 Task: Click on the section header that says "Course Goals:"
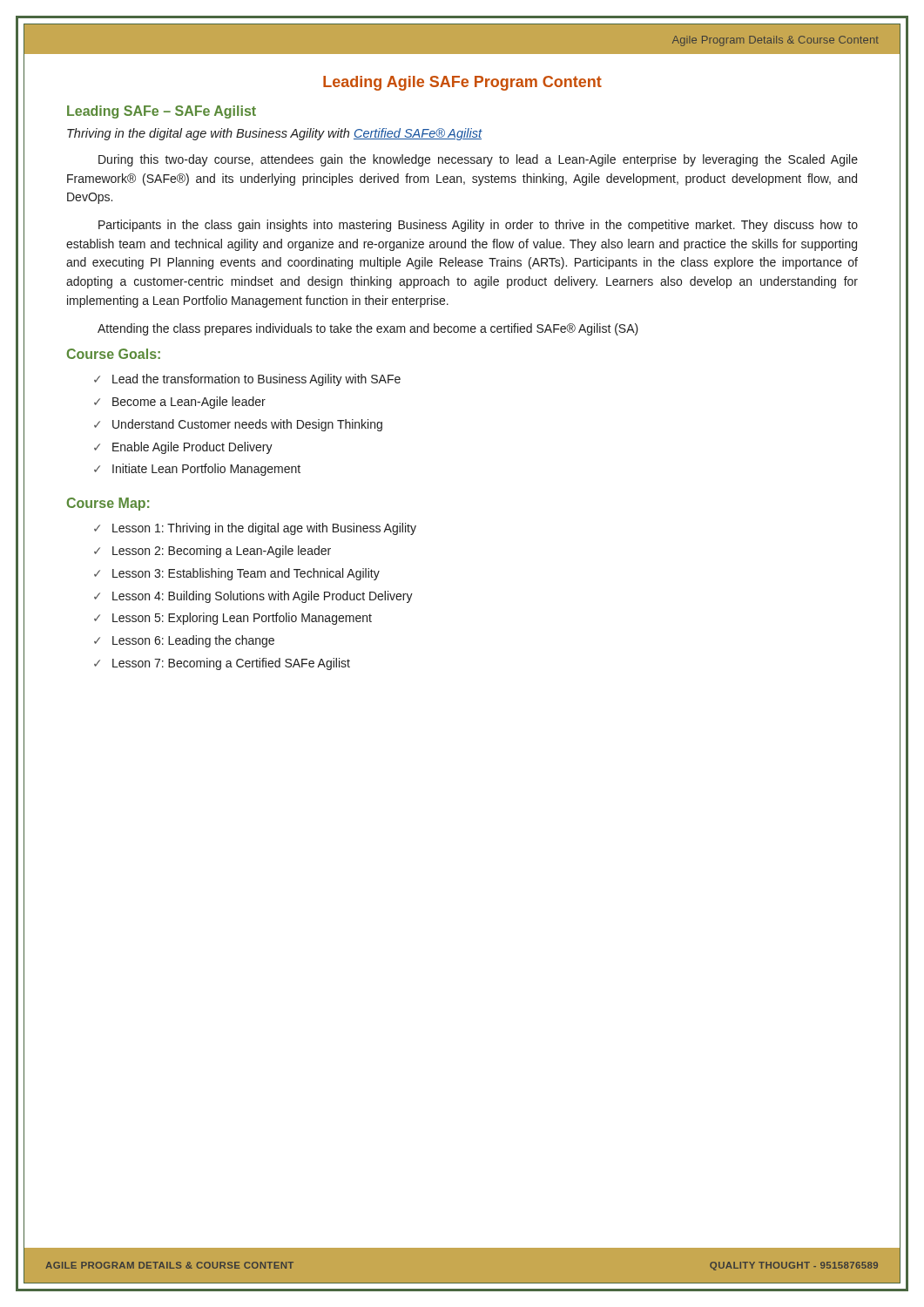tap(114, 354)
